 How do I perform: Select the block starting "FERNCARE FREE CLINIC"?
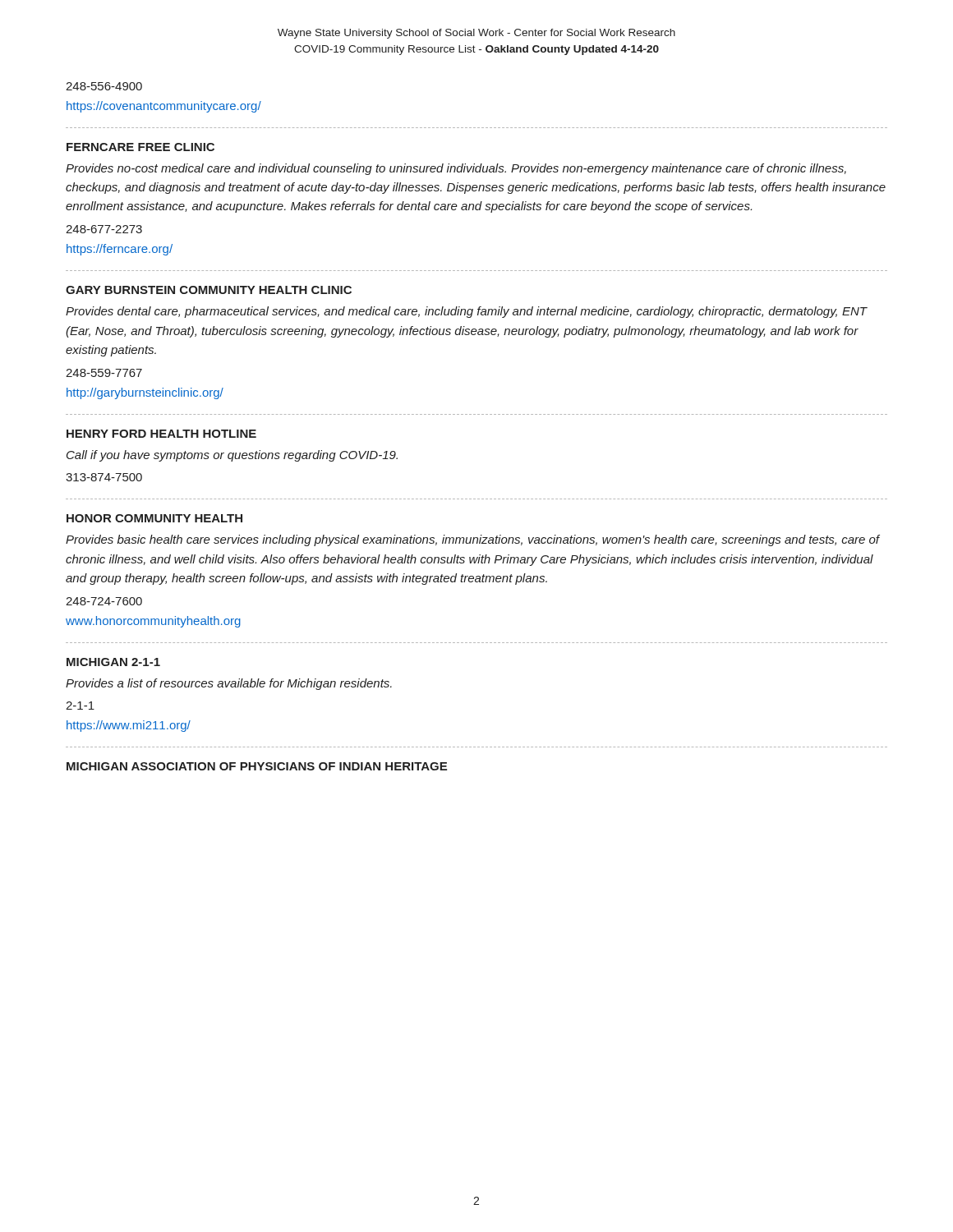(140, 146)
